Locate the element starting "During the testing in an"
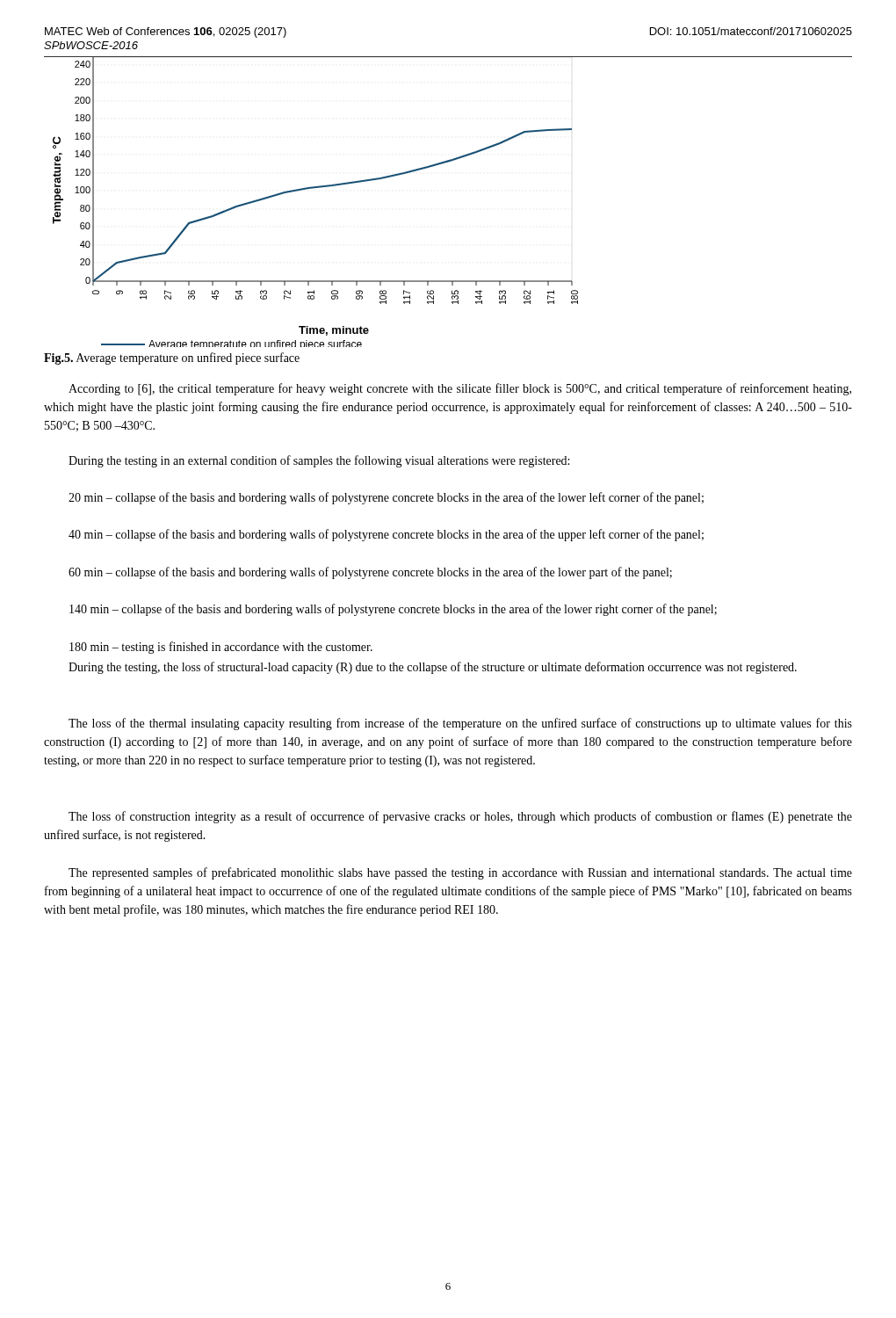Screen dimensions: 1318x896 [x=320, y=461]
